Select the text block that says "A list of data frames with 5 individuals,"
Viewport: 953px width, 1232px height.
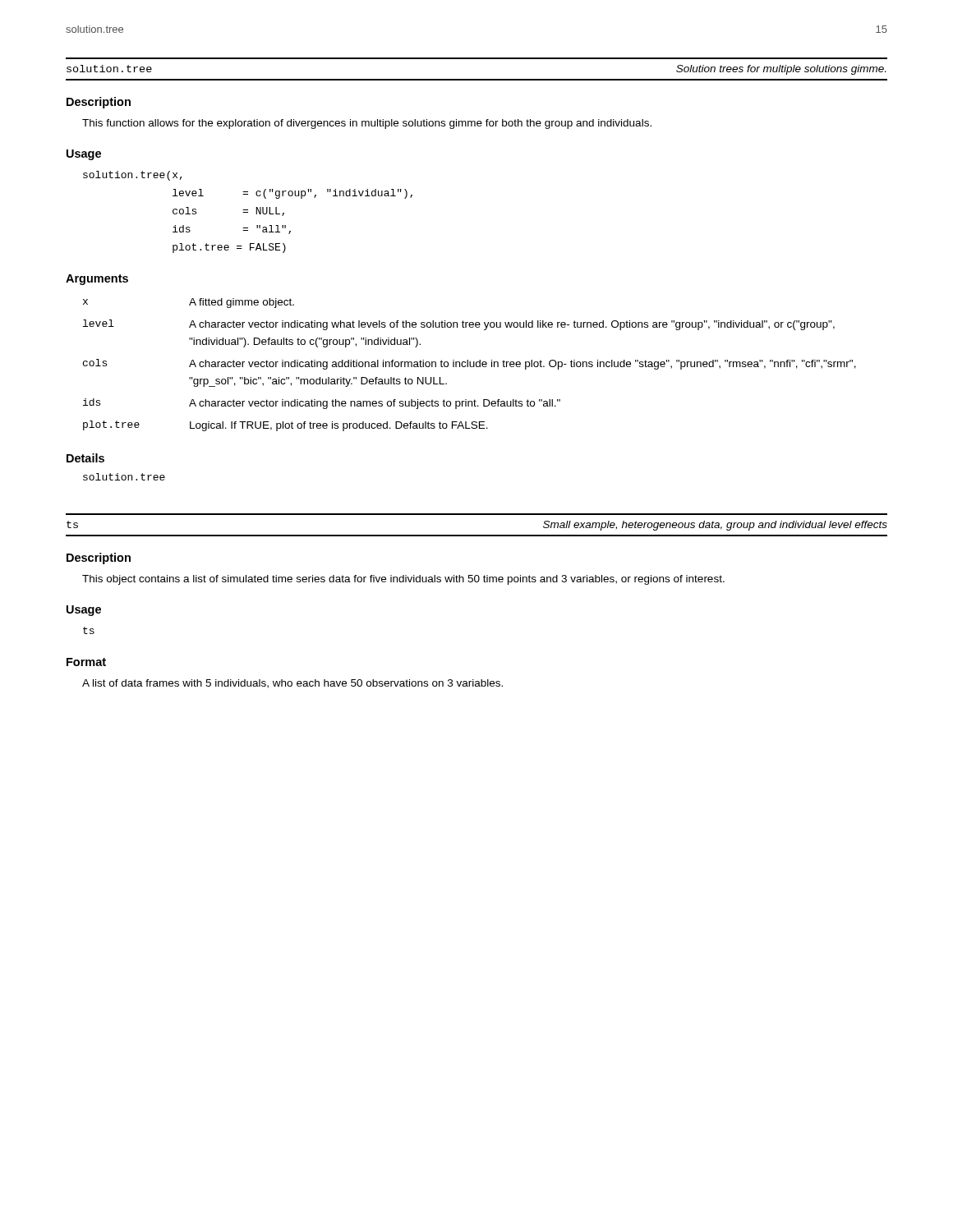coord(293,683)
